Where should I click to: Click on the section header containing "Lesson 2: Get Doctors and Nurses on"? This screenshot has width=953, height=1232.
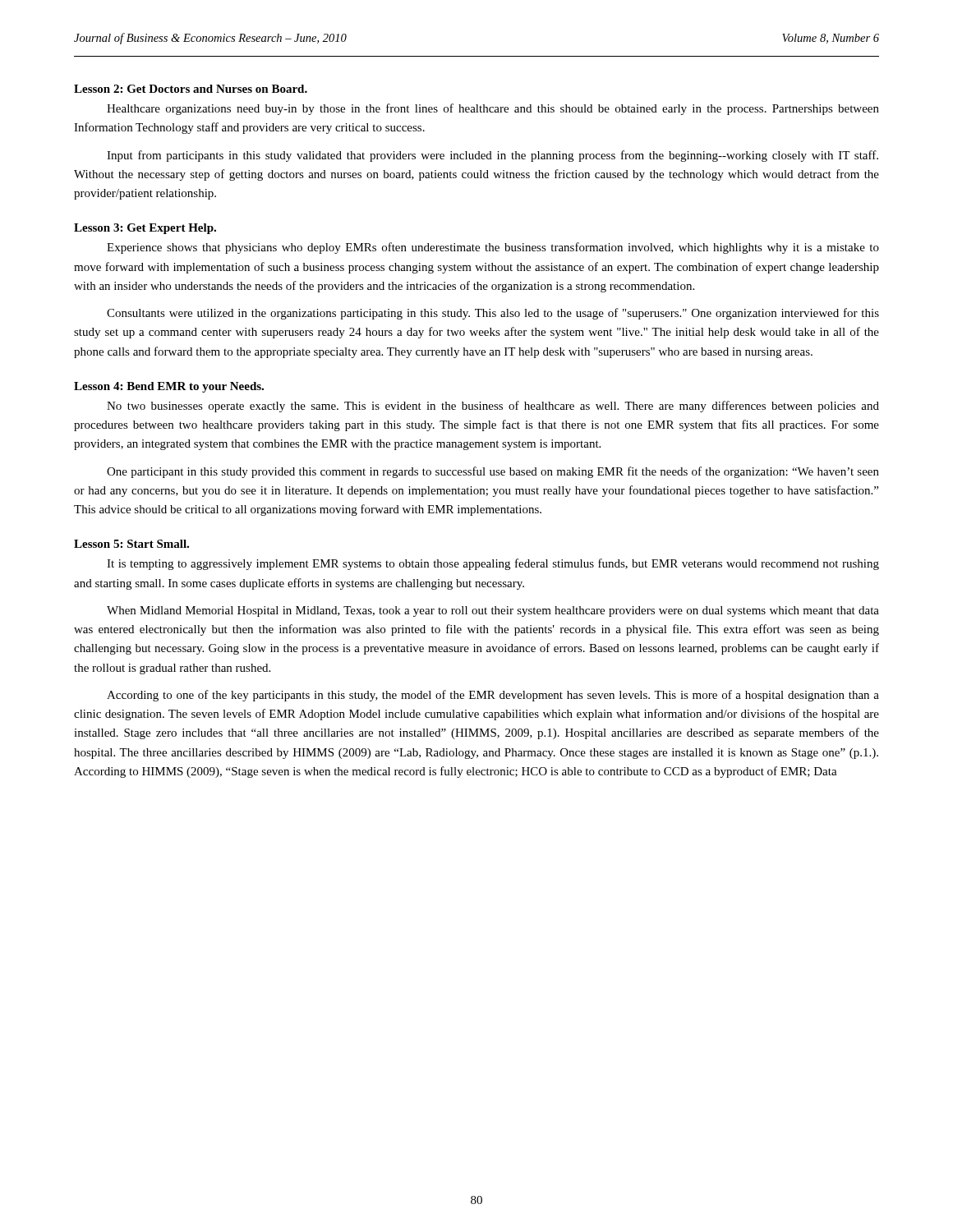point(191,89)
